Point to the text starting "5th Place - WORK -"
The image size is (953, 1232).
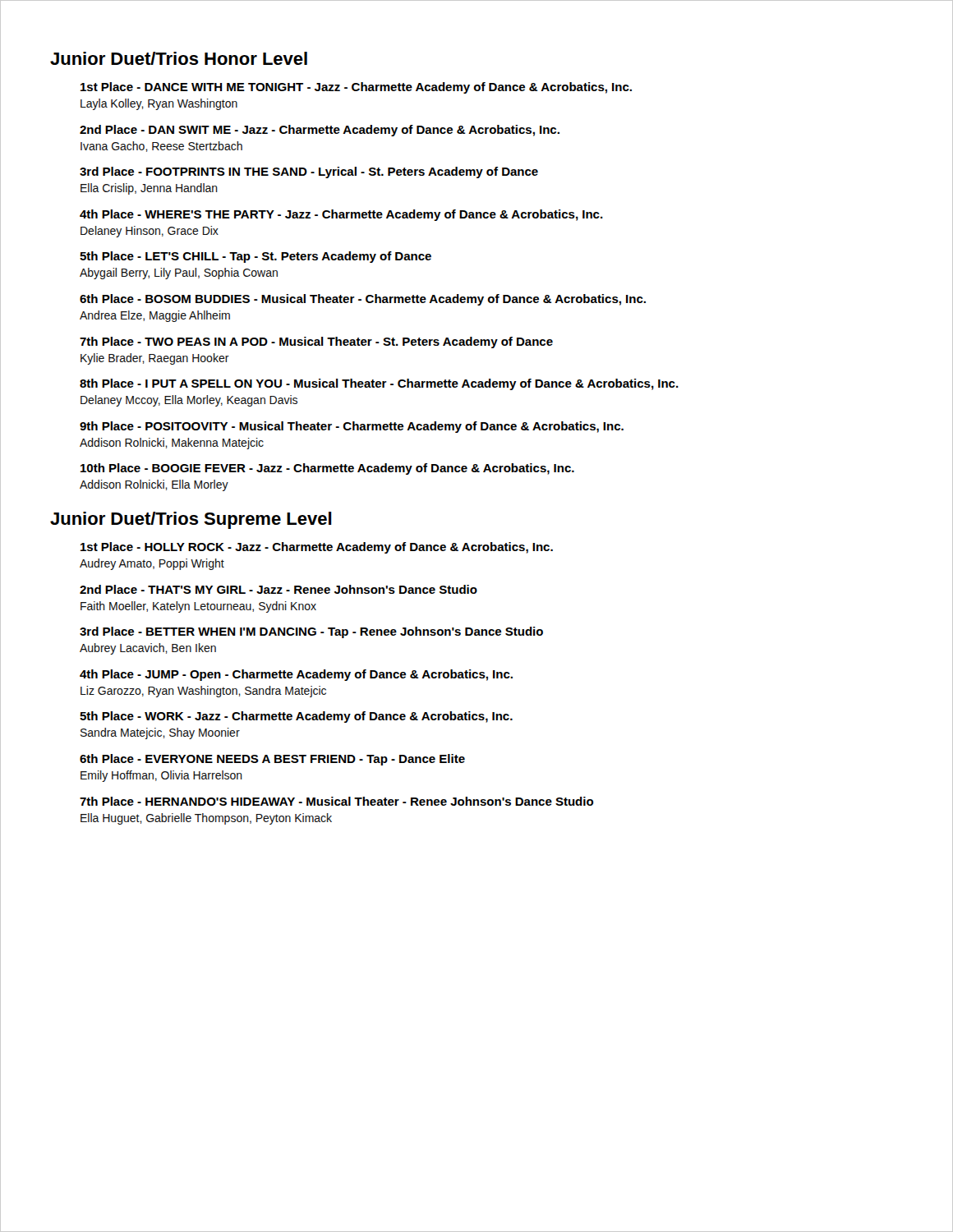pyautogui.click(x=296, y=716)
